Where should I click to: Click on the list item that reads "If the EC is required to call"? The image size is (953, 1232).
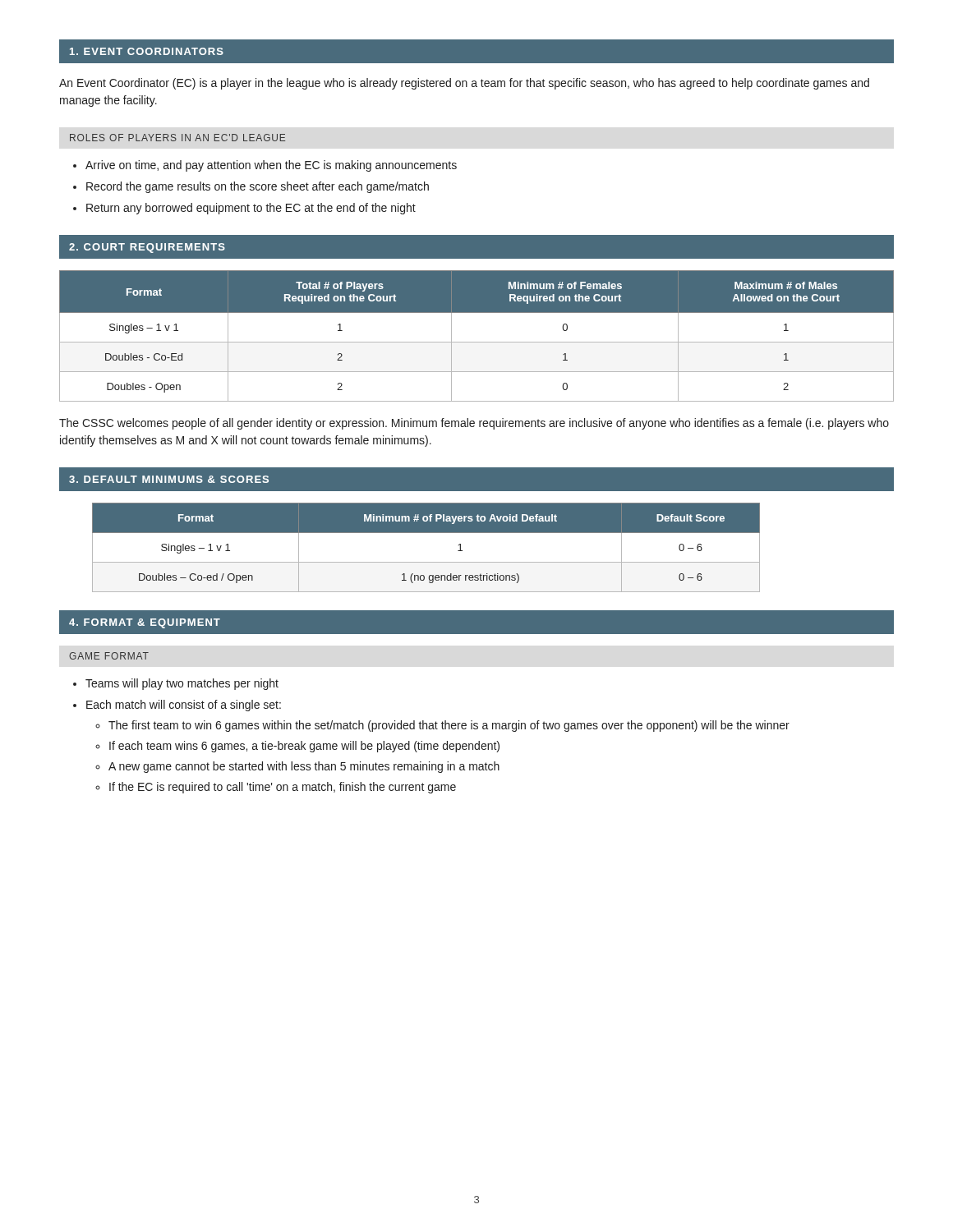click(x=282, y=787)
